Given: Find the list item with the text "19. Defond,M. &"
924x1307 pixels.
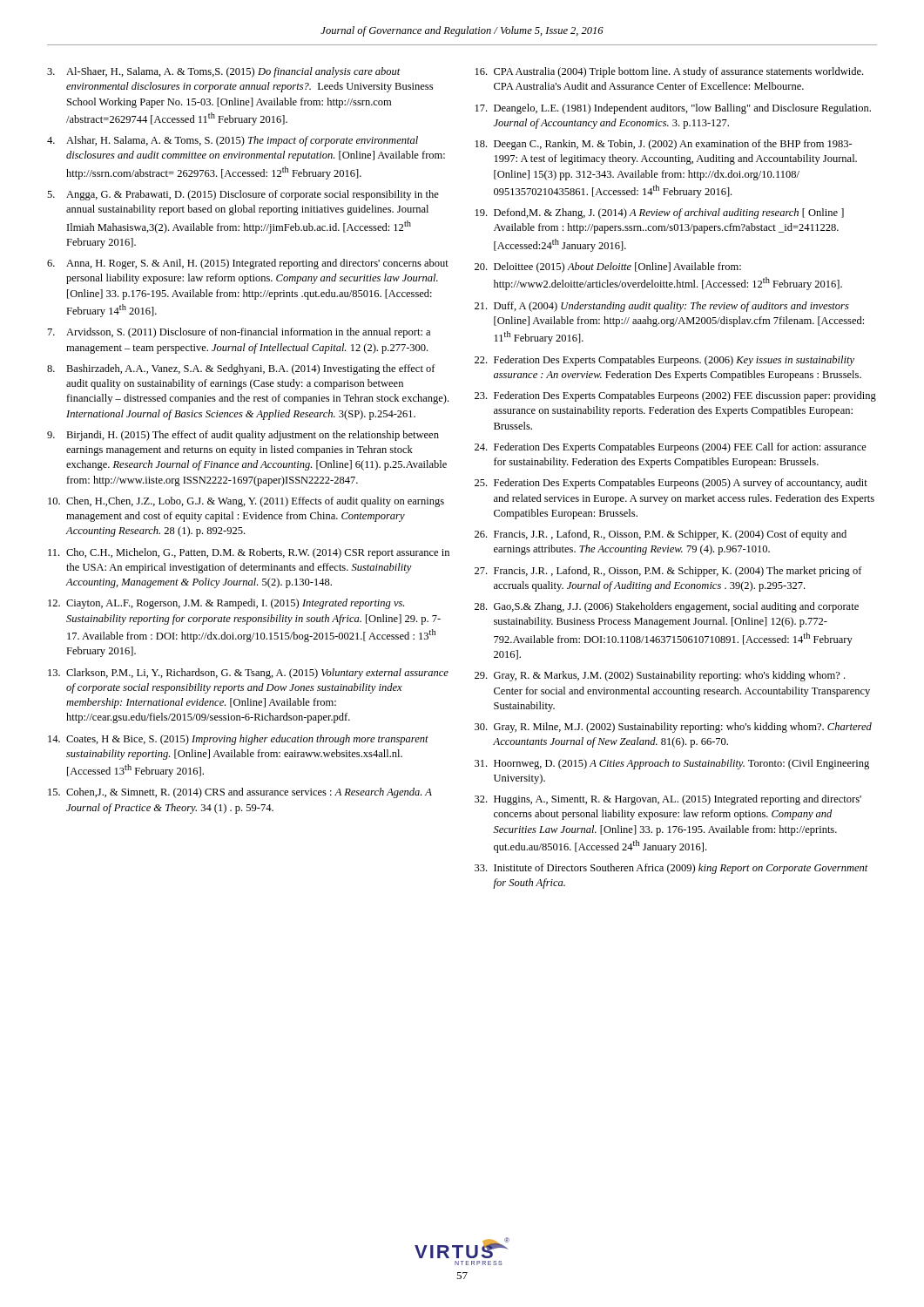Looking at the screenshot, I should [x=676, y=230].
